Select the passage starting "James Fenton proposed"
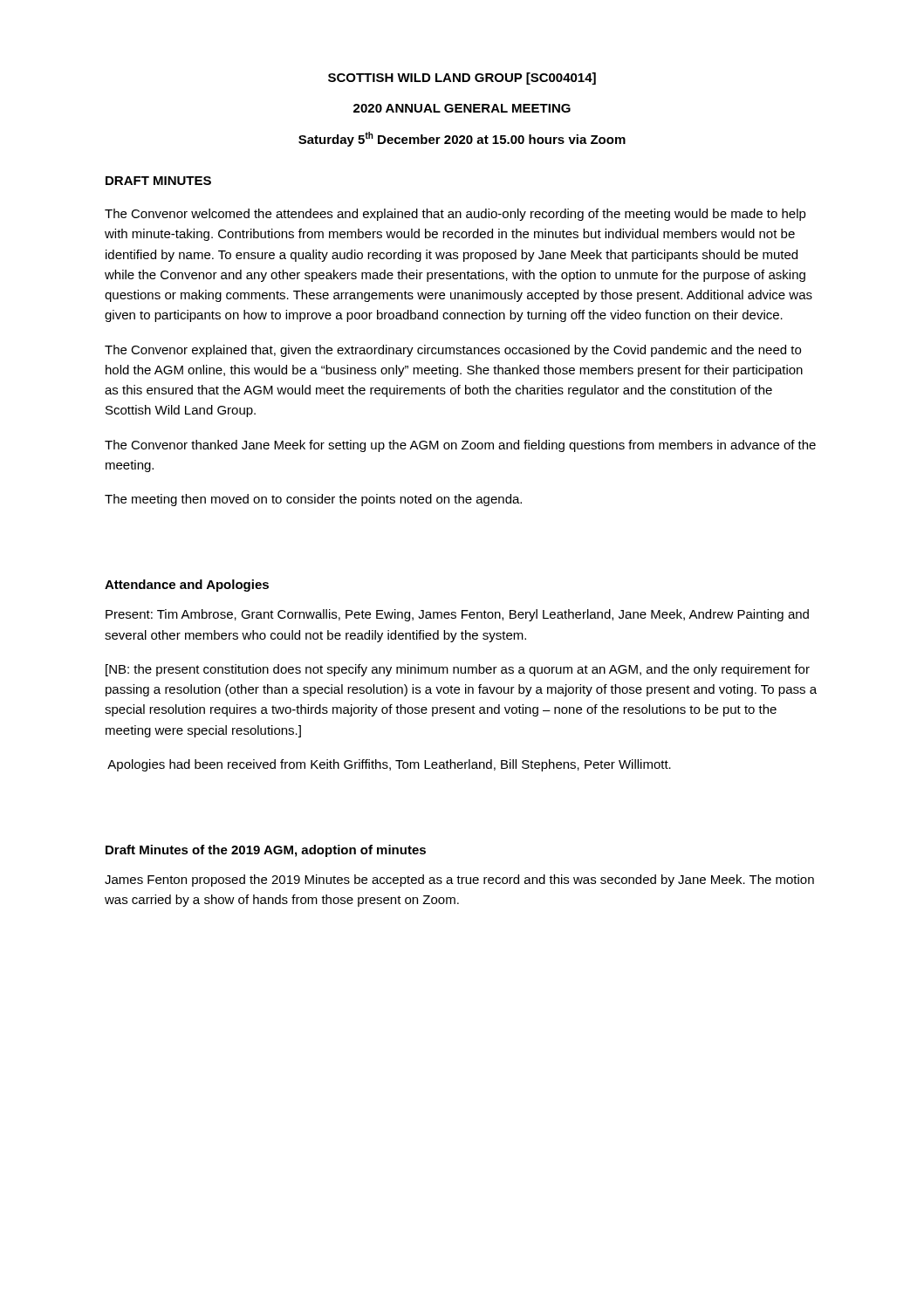This screenshot has height=1309, width=924. pos(460,889)
